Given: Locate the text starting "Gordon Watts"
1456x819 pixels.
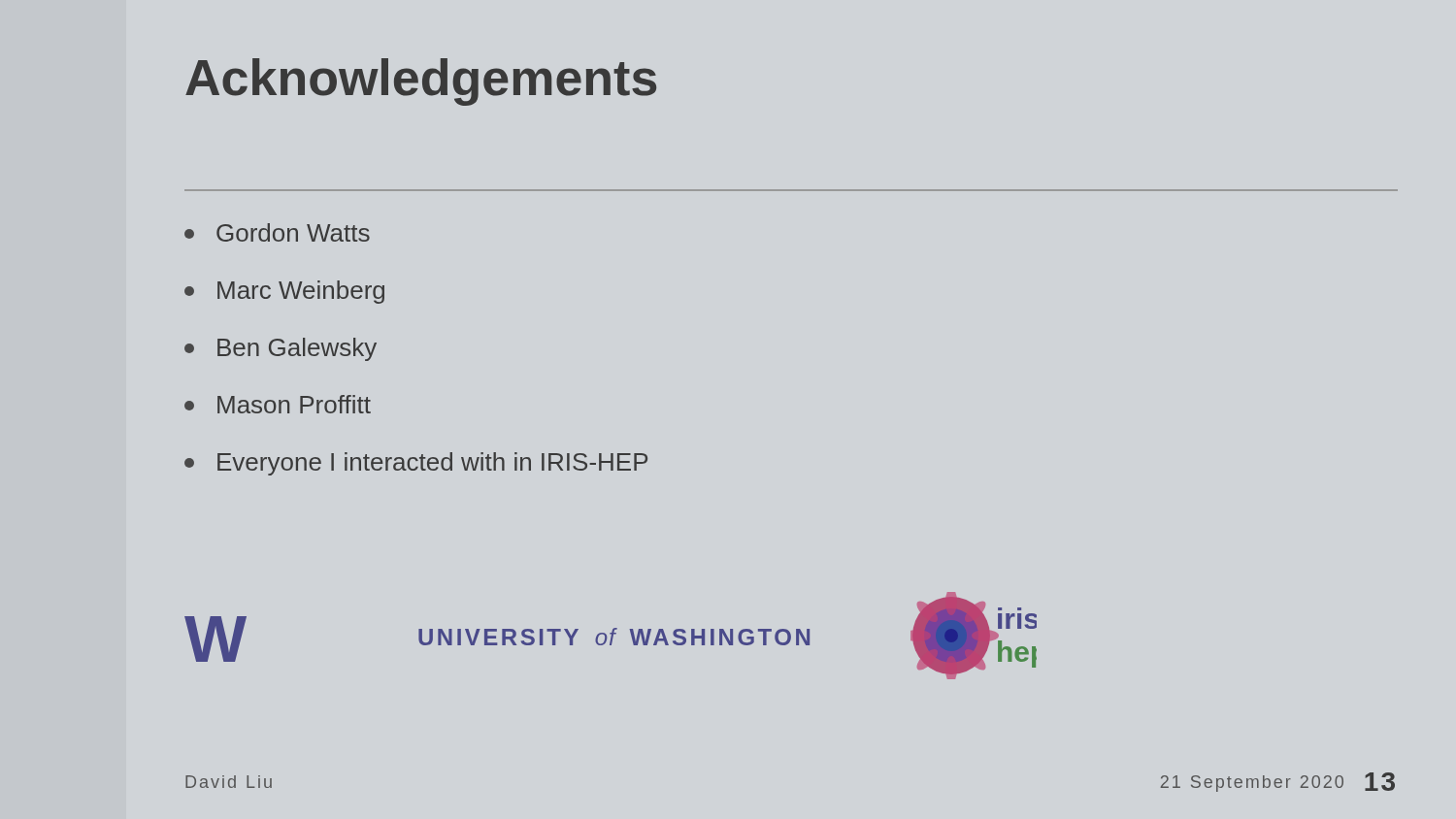Looking at the screenshot, I should click(x=277, y=233).
